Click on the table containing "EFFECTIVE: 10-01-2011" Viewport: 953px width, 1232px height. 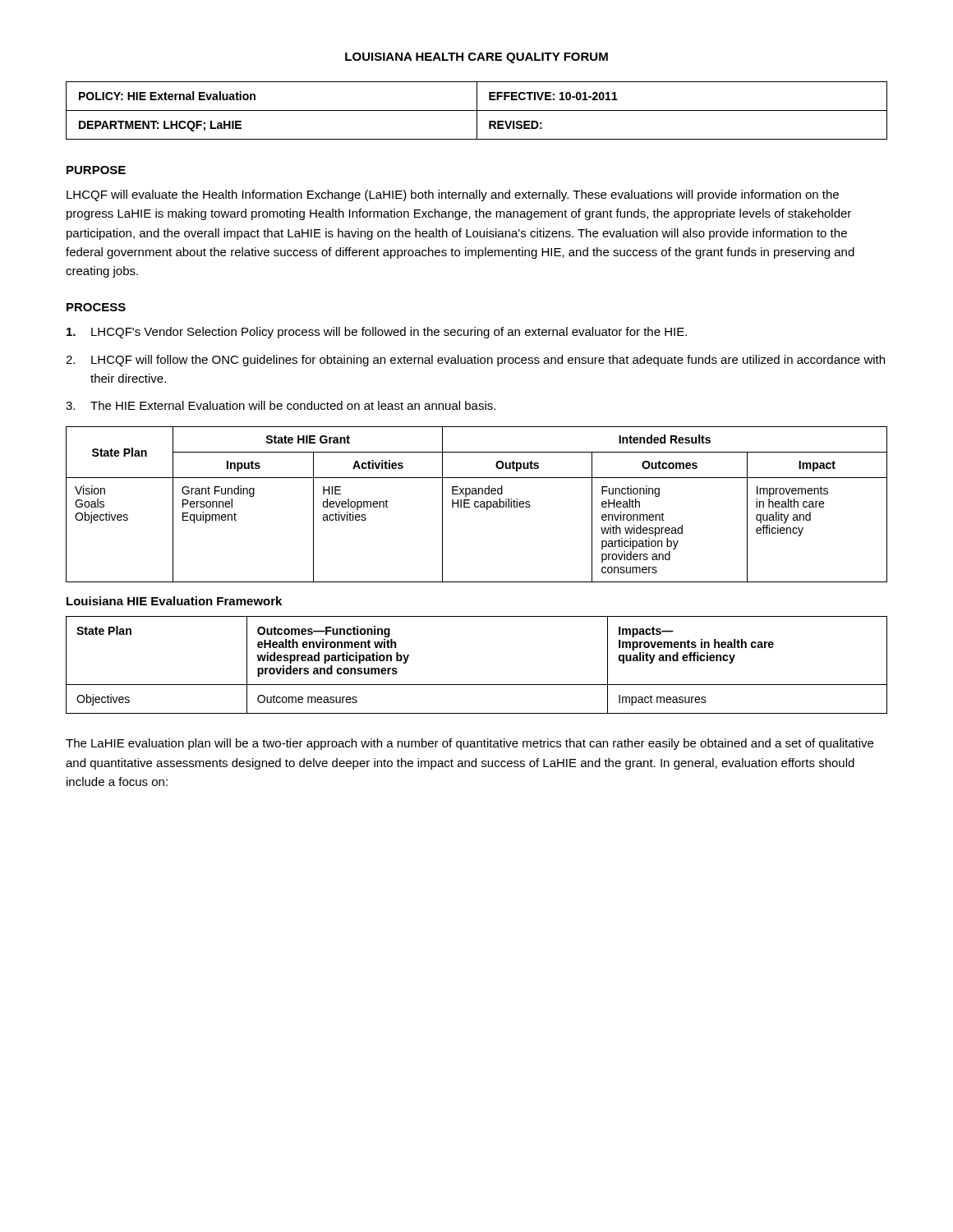[476, 110]
